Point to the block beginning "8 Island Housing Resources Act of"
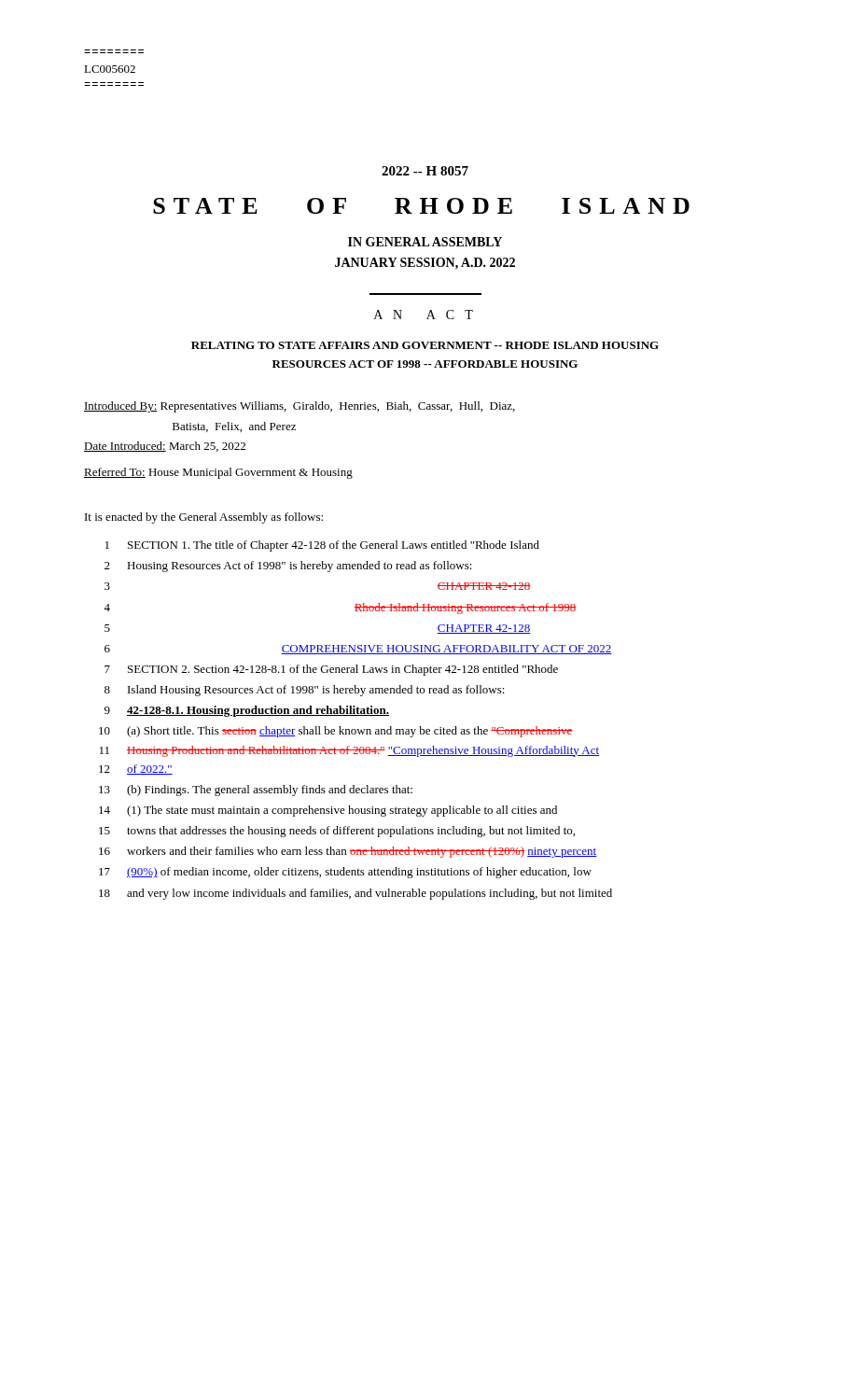 [425, 690]
